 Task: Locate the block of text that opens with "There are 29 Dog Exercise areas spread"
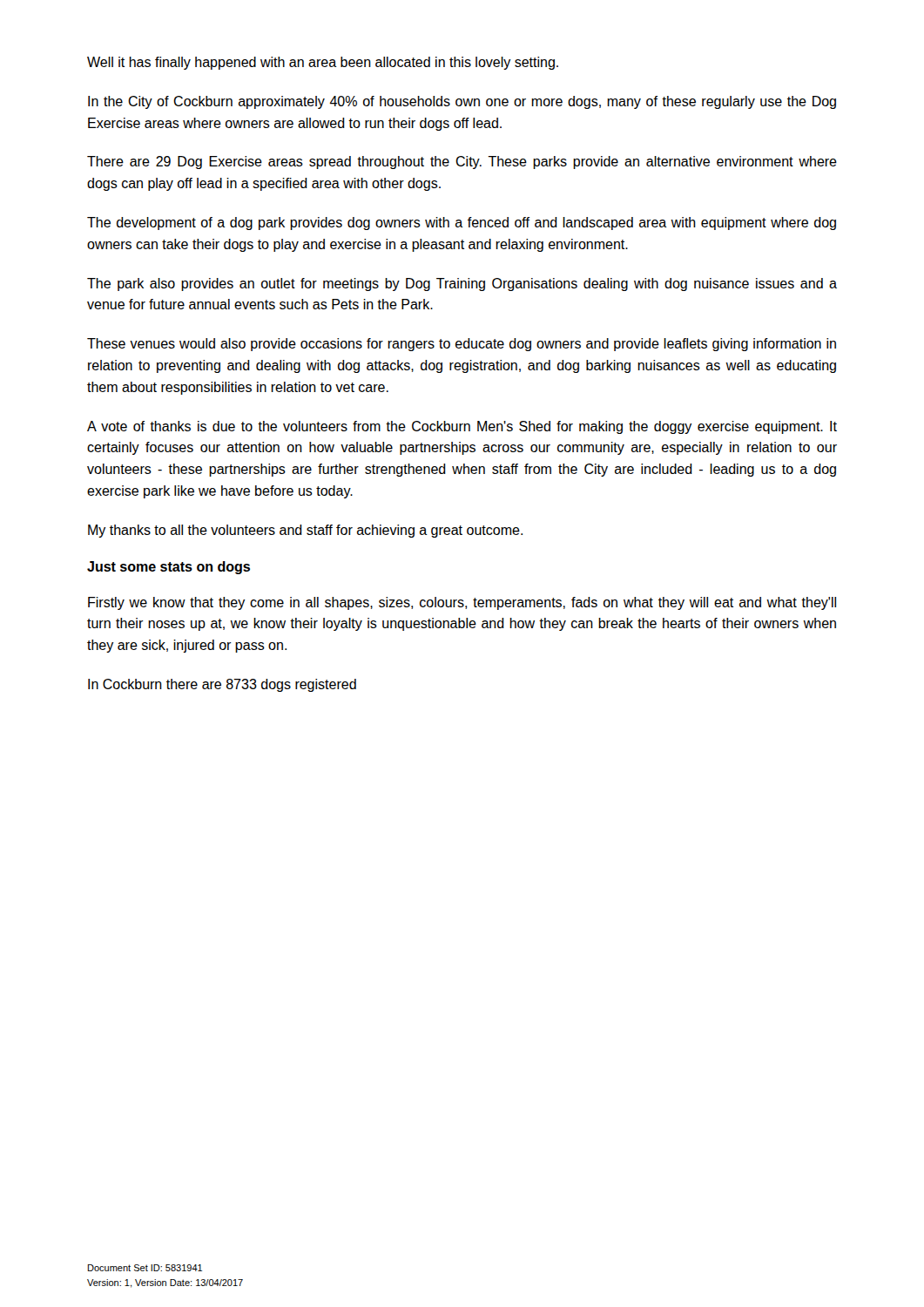click(x=462, y=173)
